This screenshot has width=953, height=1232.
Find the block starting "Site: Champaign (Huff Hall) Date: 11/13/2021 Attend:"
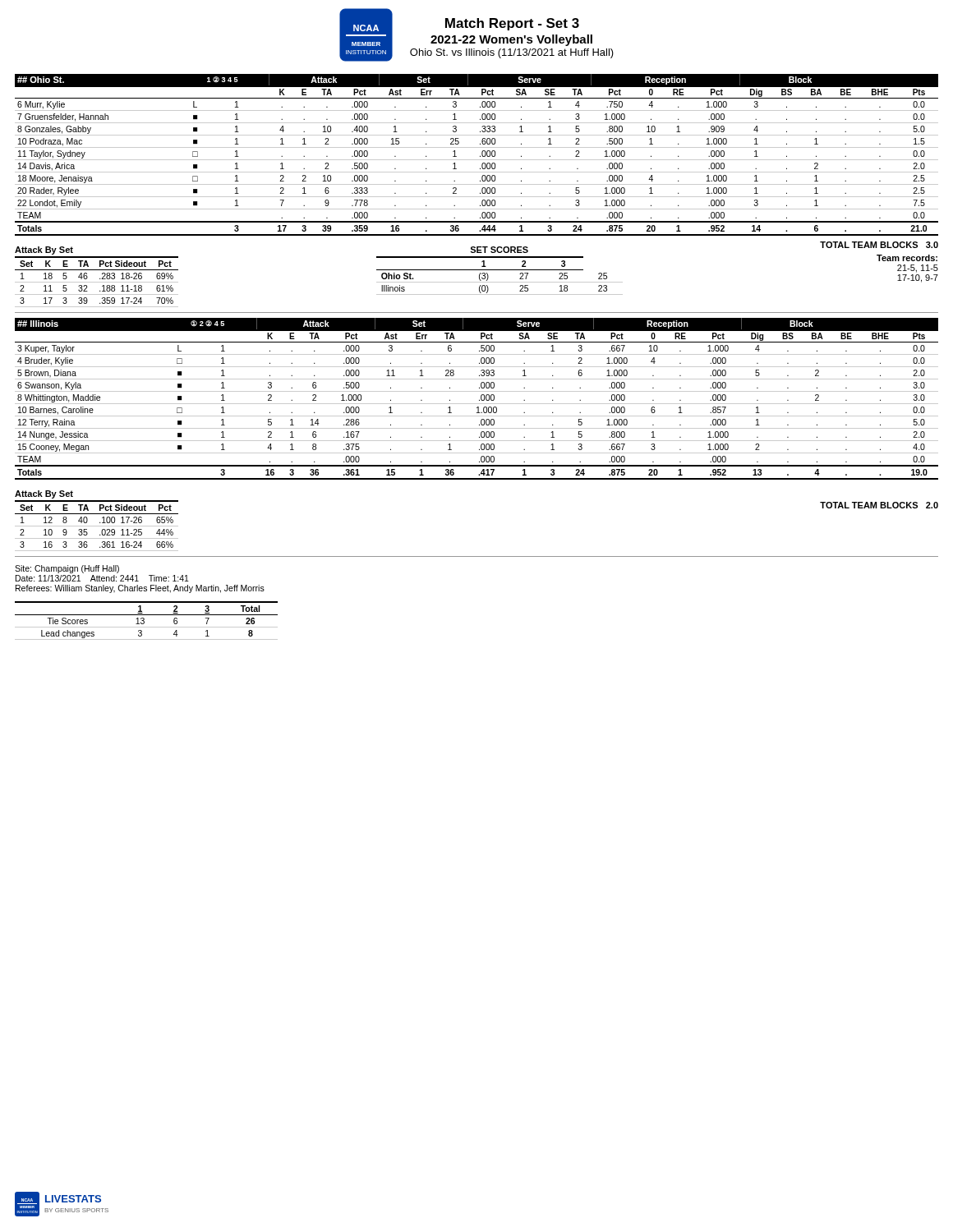point(140,578)
